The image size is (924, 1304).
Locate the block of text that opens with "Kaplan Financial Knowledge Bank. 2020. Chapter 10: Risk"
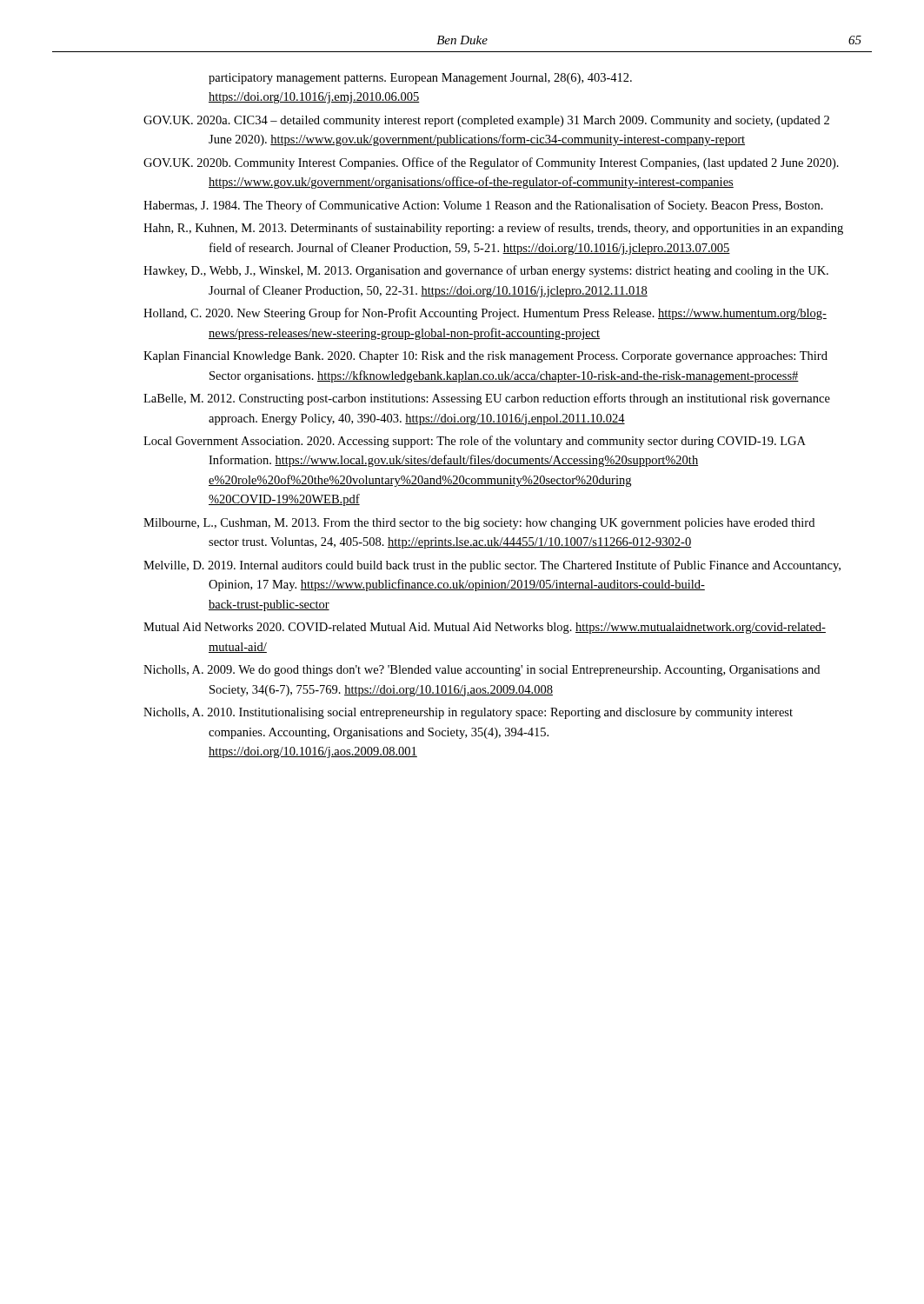pyautogui.click(x=485, y=365)
